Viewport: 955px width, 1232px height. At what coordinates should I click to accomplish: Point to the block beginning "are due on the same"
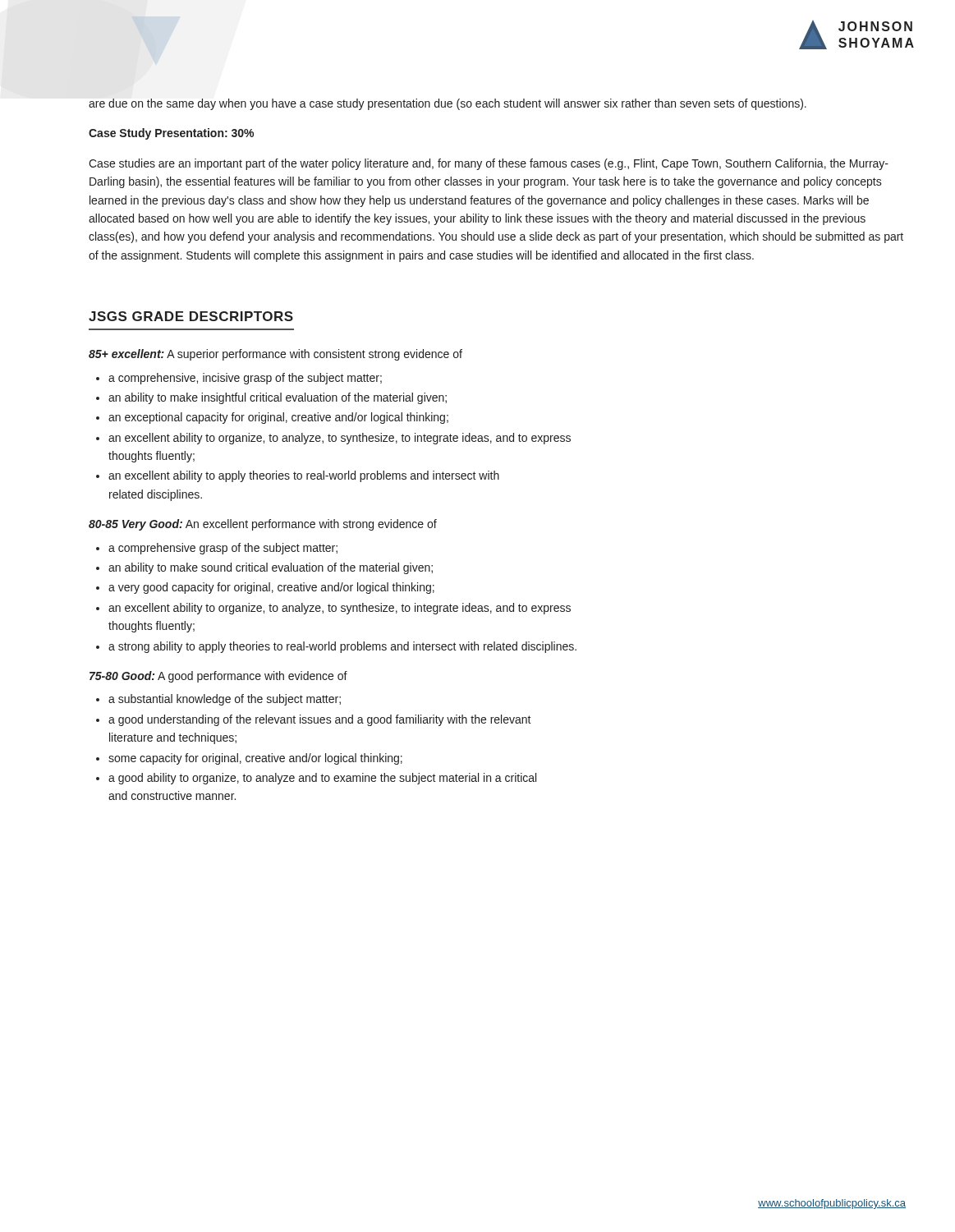click(x=448, y=103)
